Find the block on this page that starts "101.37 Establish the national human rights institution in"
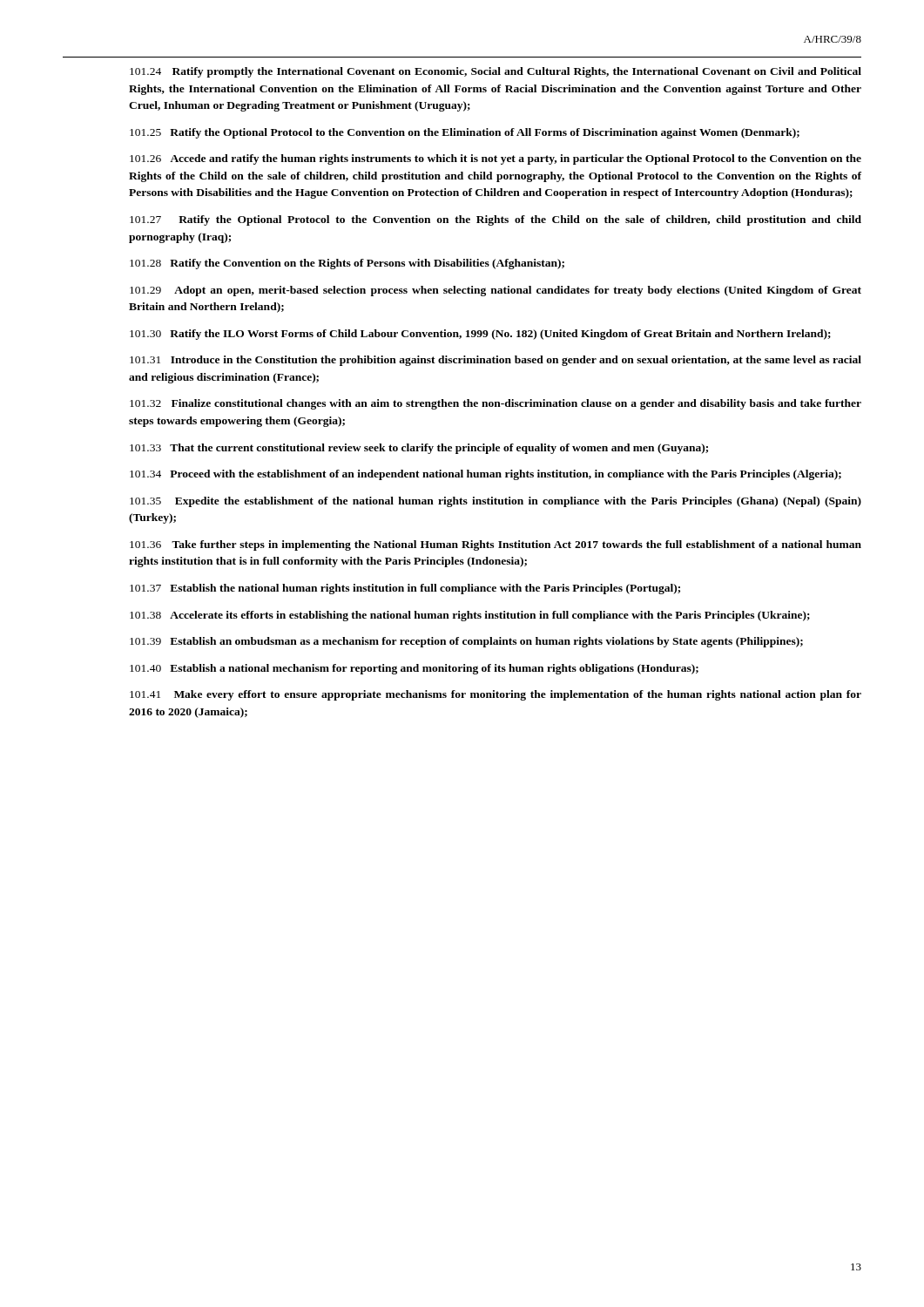This screenshot has height=1307, width=924. pos(405,588)
